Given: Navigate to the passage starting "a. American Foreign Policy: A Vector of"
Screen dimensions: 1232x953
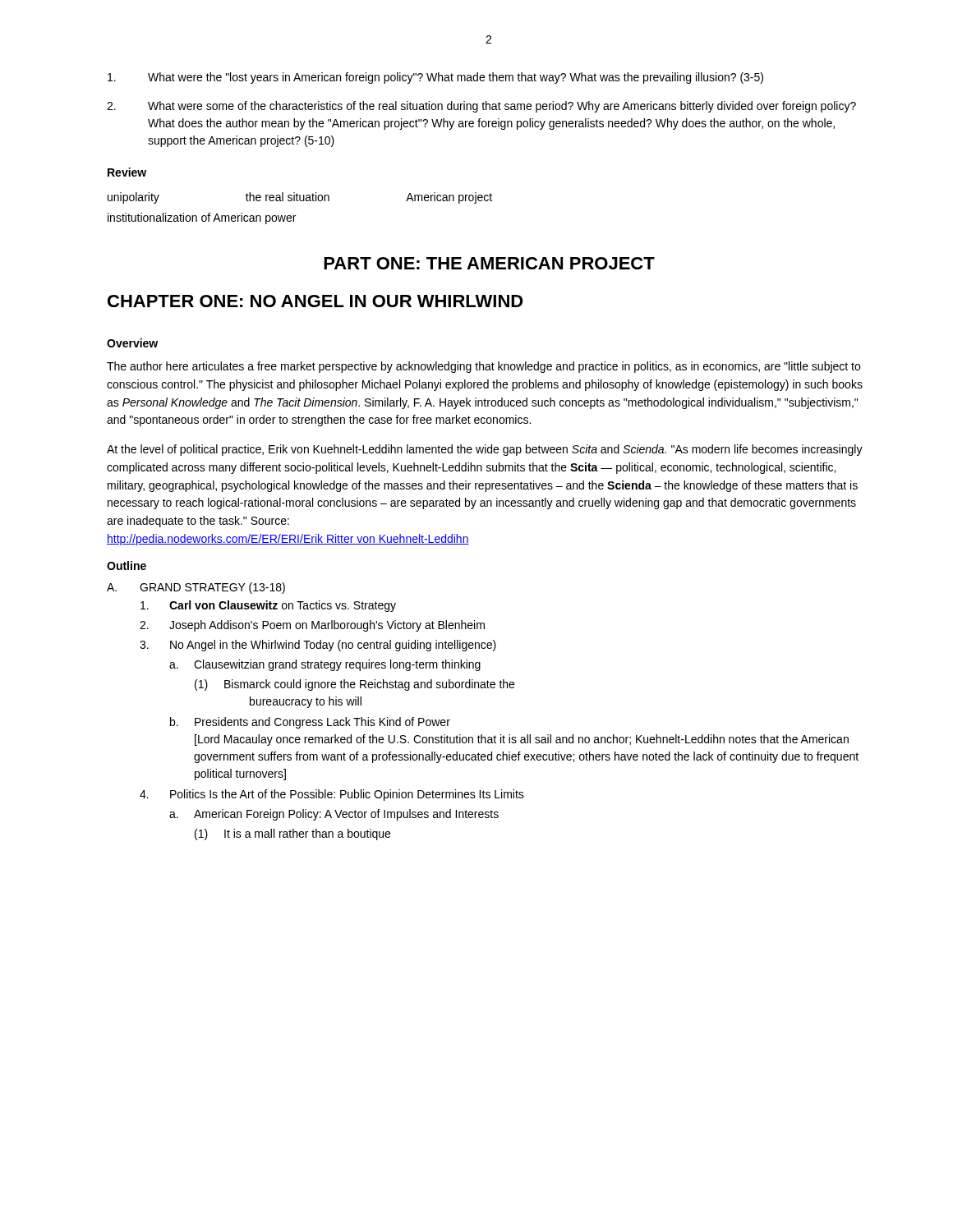Looking at the screenshot, I should (334, 815).
